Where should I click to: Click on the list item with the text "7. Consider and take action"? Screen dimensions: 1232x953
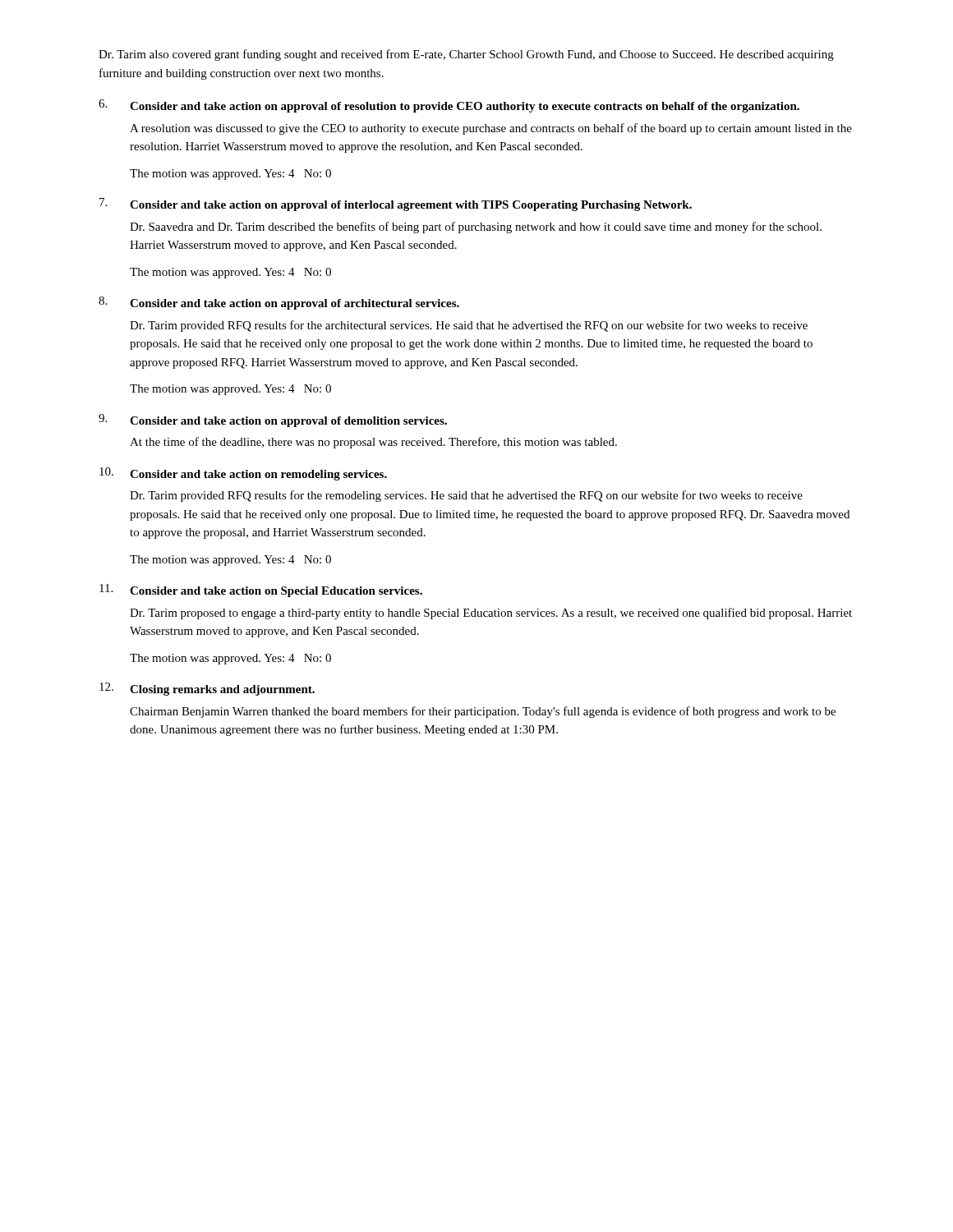476,238
